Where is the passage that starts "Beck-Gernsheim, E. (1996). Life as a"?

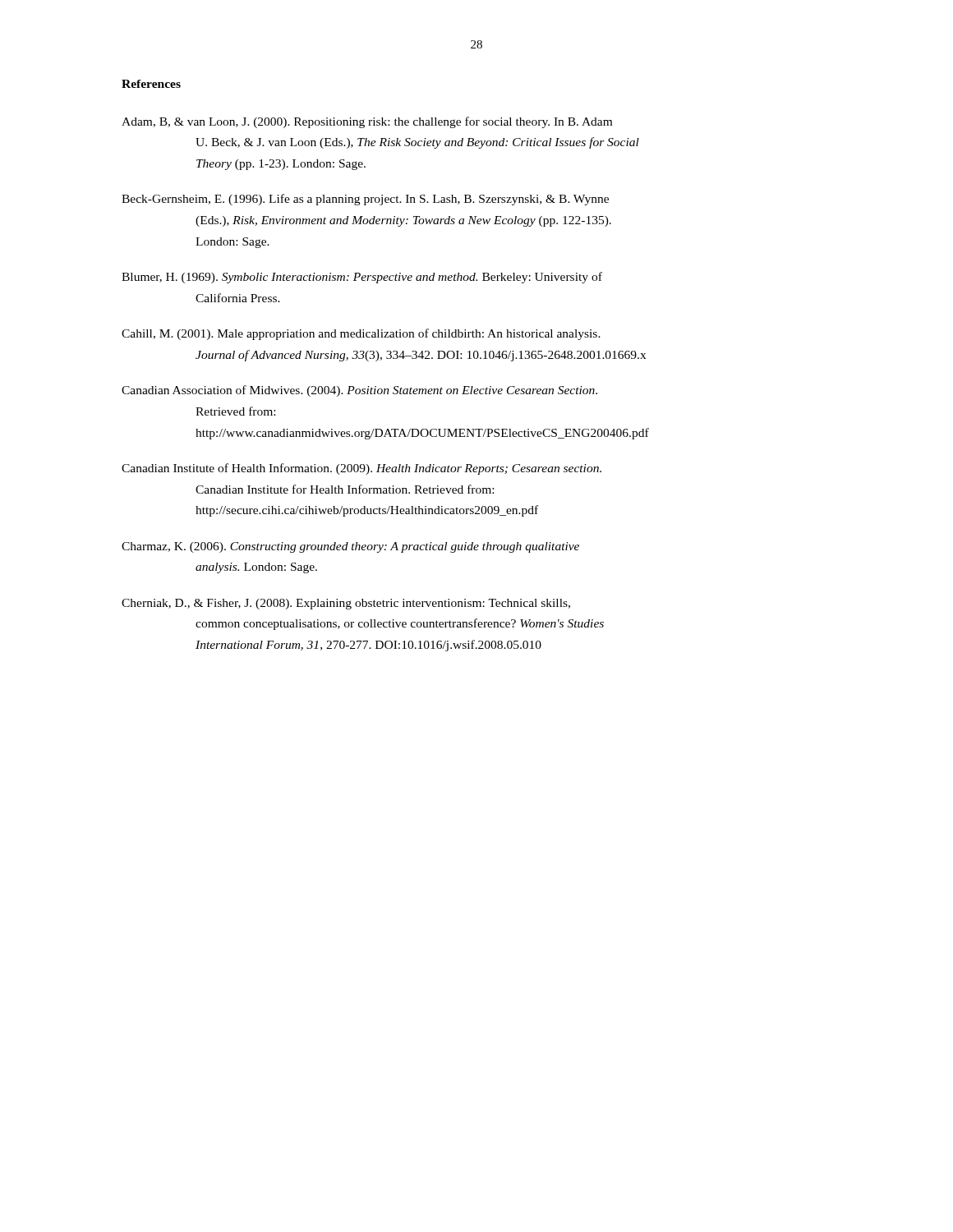click(x=476, y=220)
